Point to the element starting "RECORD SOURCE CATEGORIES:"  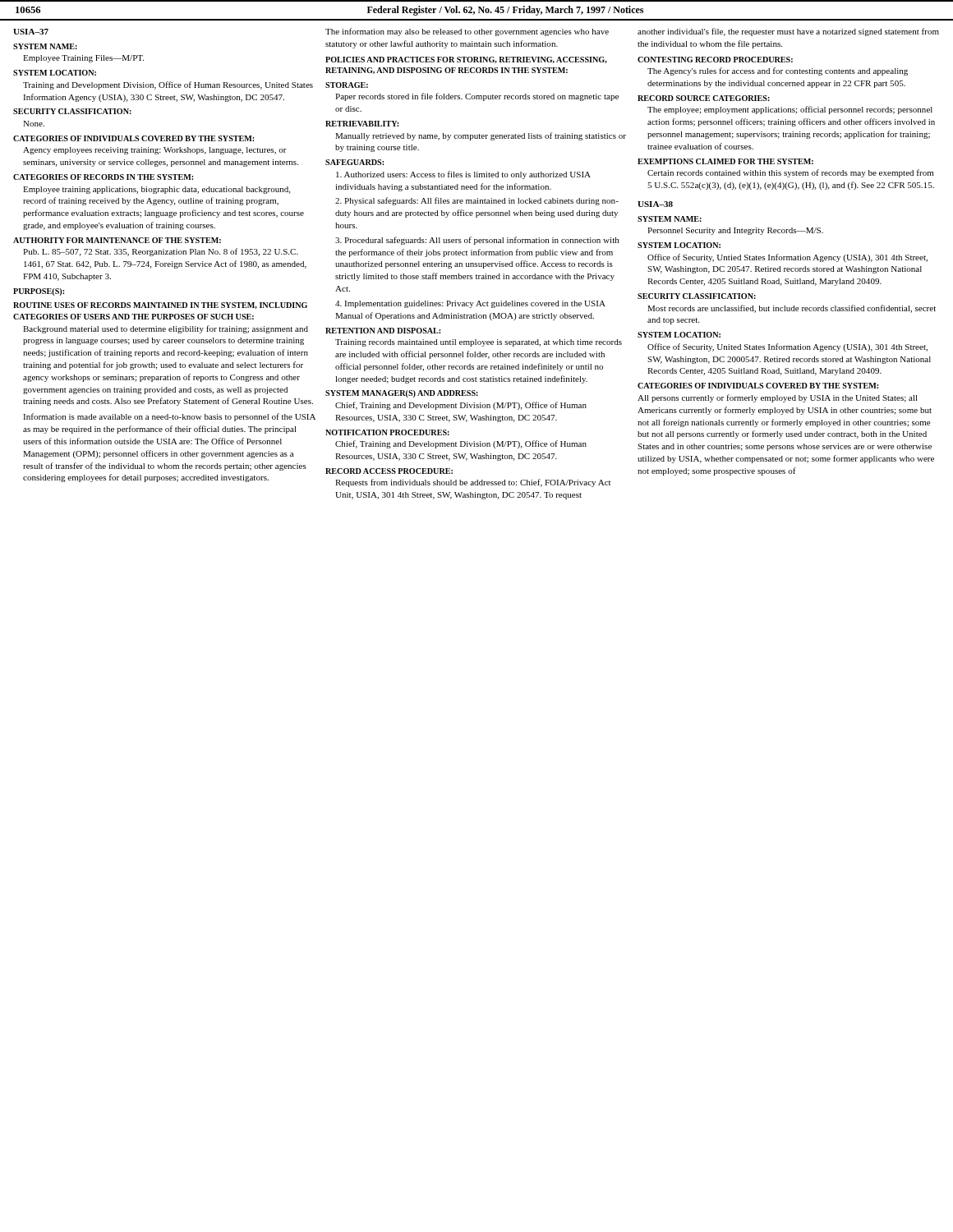(x=704, y=98)
